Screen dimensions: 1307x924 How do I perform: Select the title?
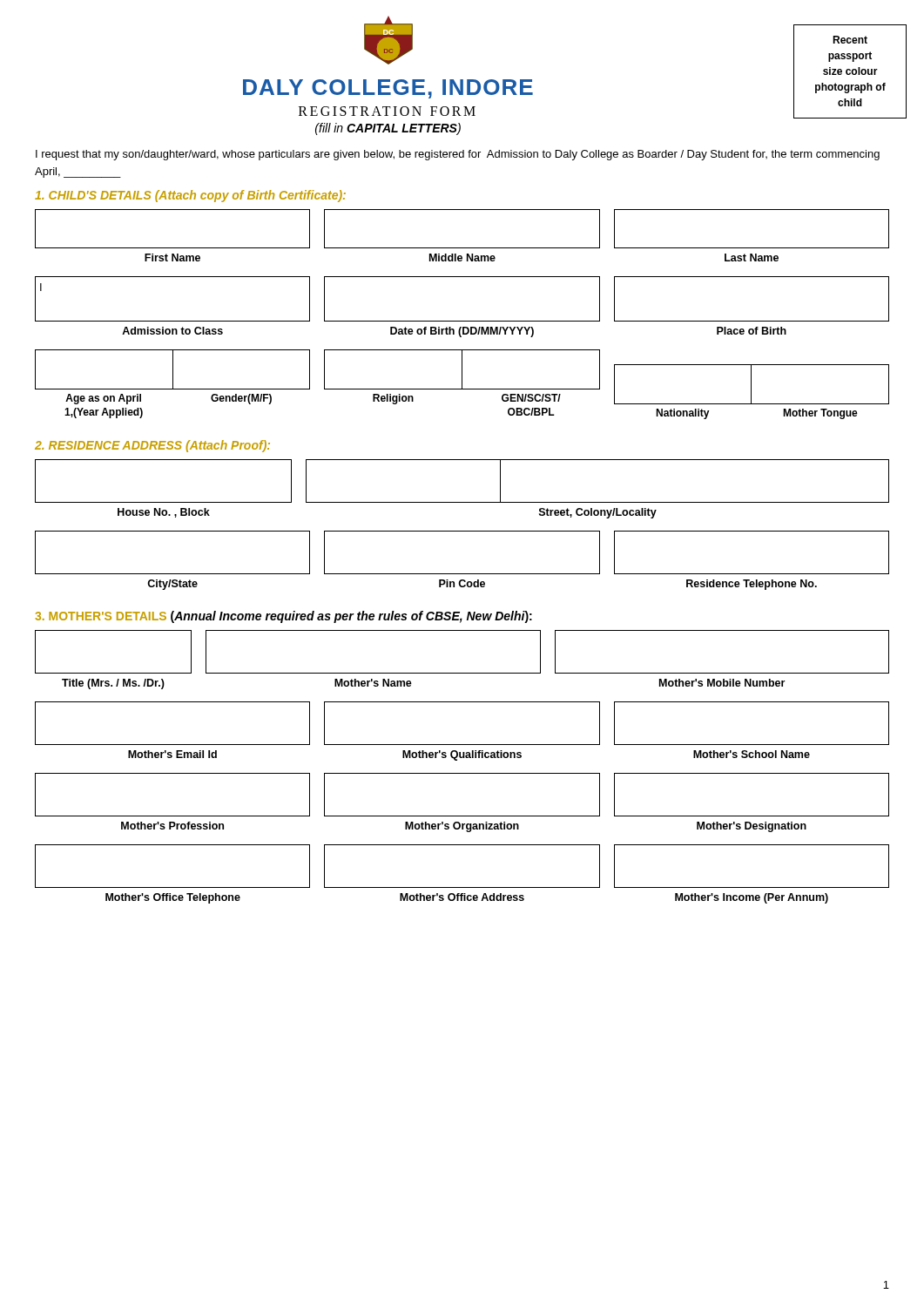pos(388,87)
